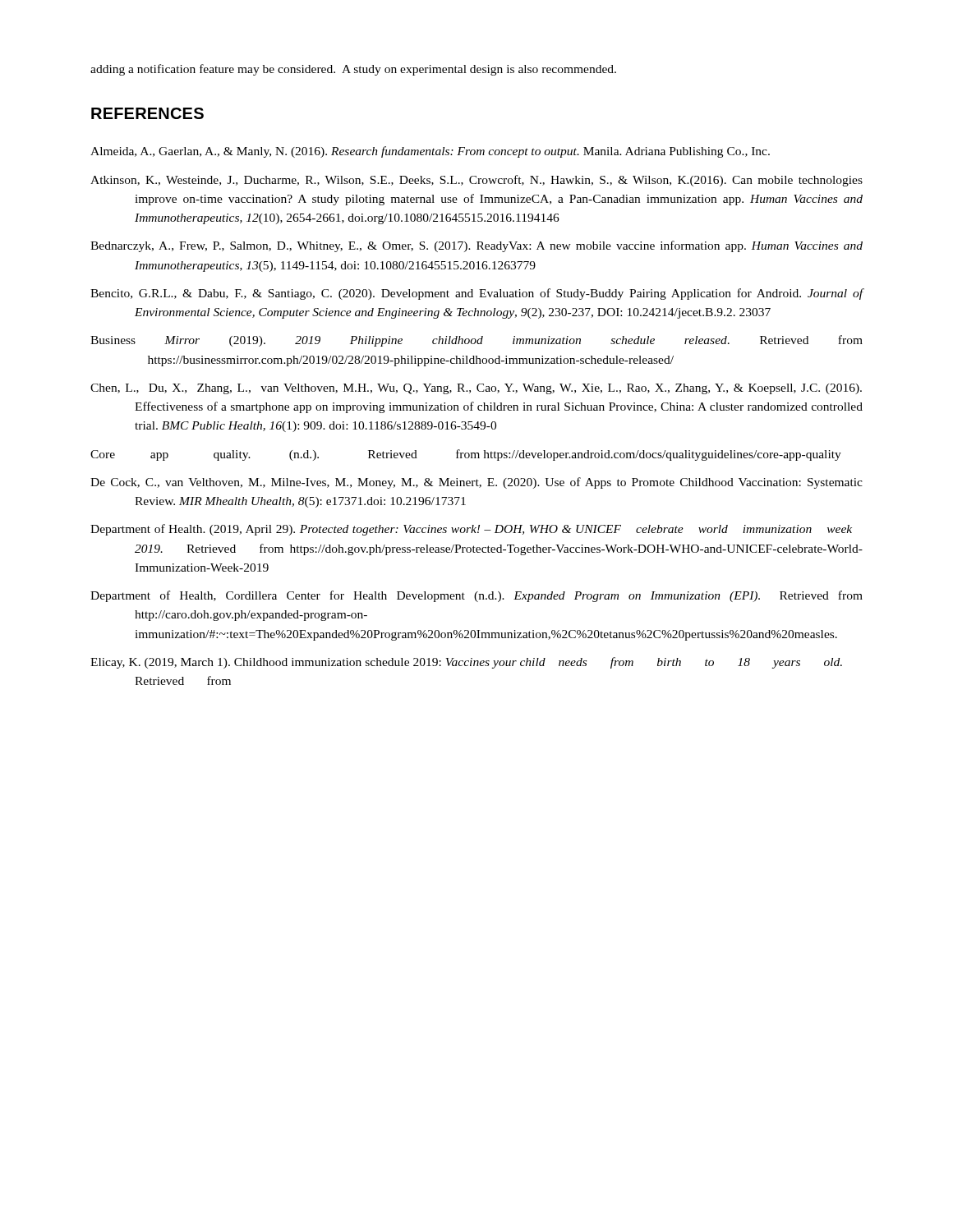Point to the block beginning "Bencito, G.R.L., & Dabu, F., & Santiago,"

tap(476, 302)
